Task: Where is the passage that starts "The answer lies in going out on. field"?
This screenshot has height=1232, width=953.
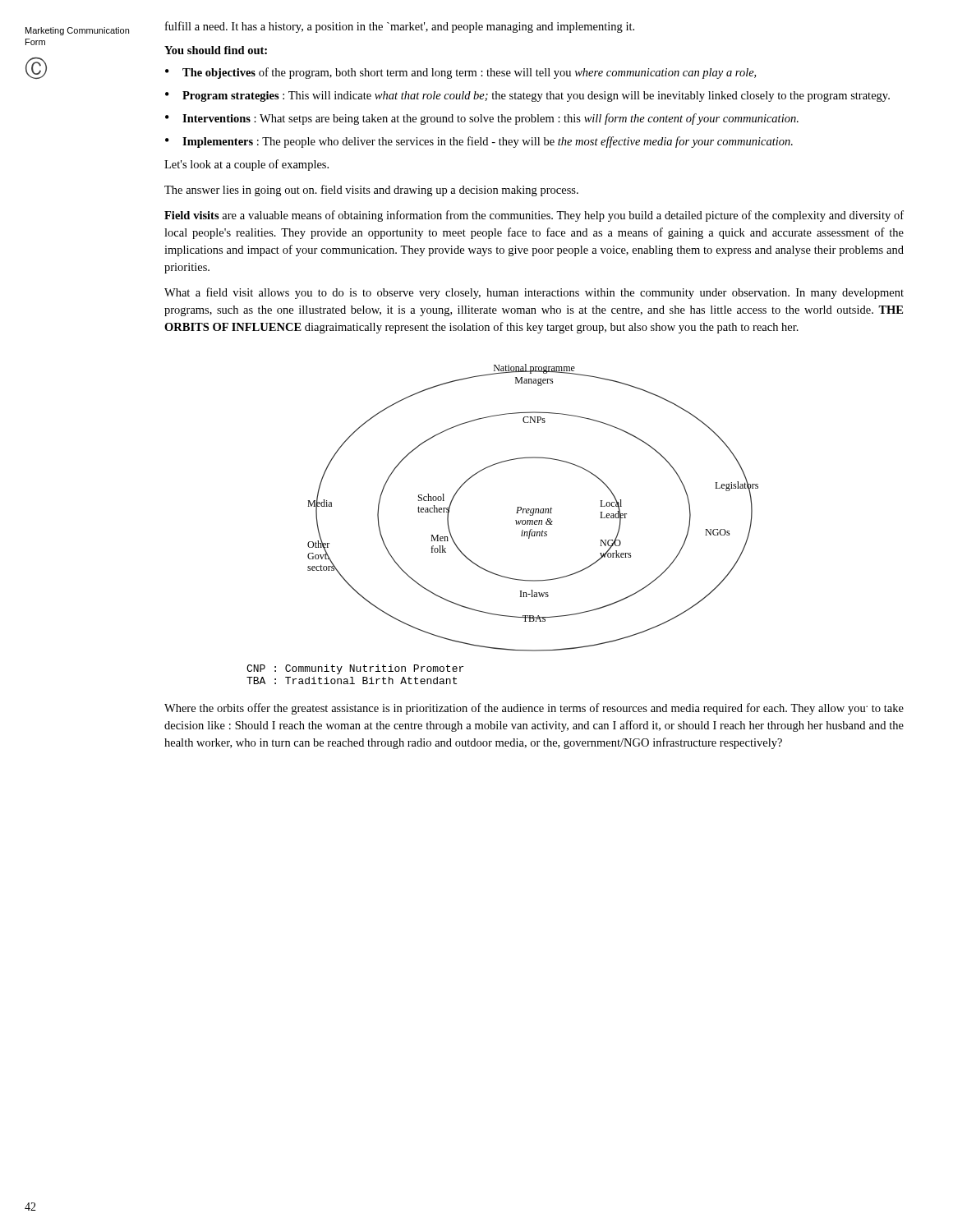Action: pos(372,190)
